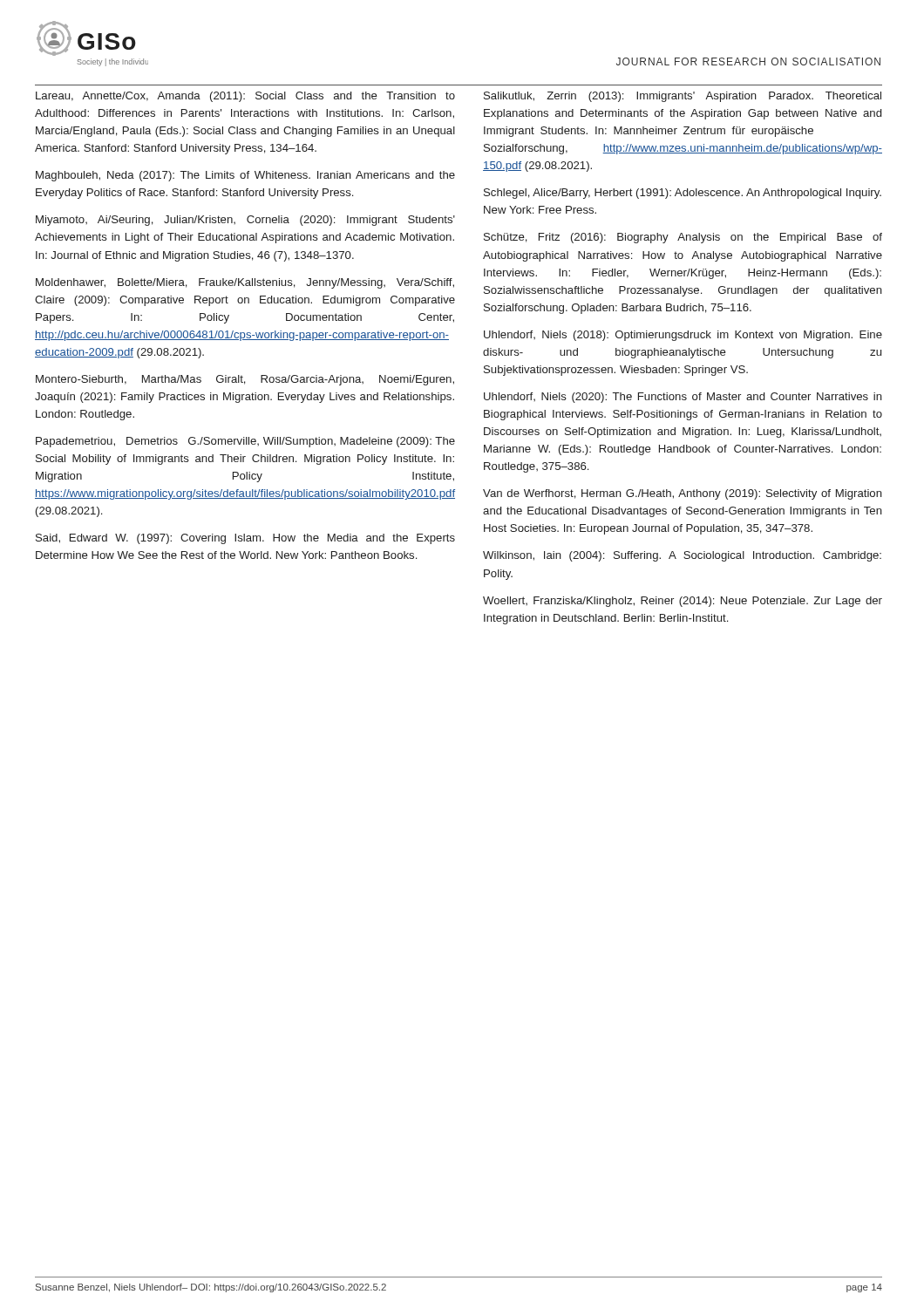
Task: Point to the block beginning "Papademetriou, Demetrios G./Somerville, Will/Sumption, Madeleine (2009): The Social"
Action: point(245,476)
